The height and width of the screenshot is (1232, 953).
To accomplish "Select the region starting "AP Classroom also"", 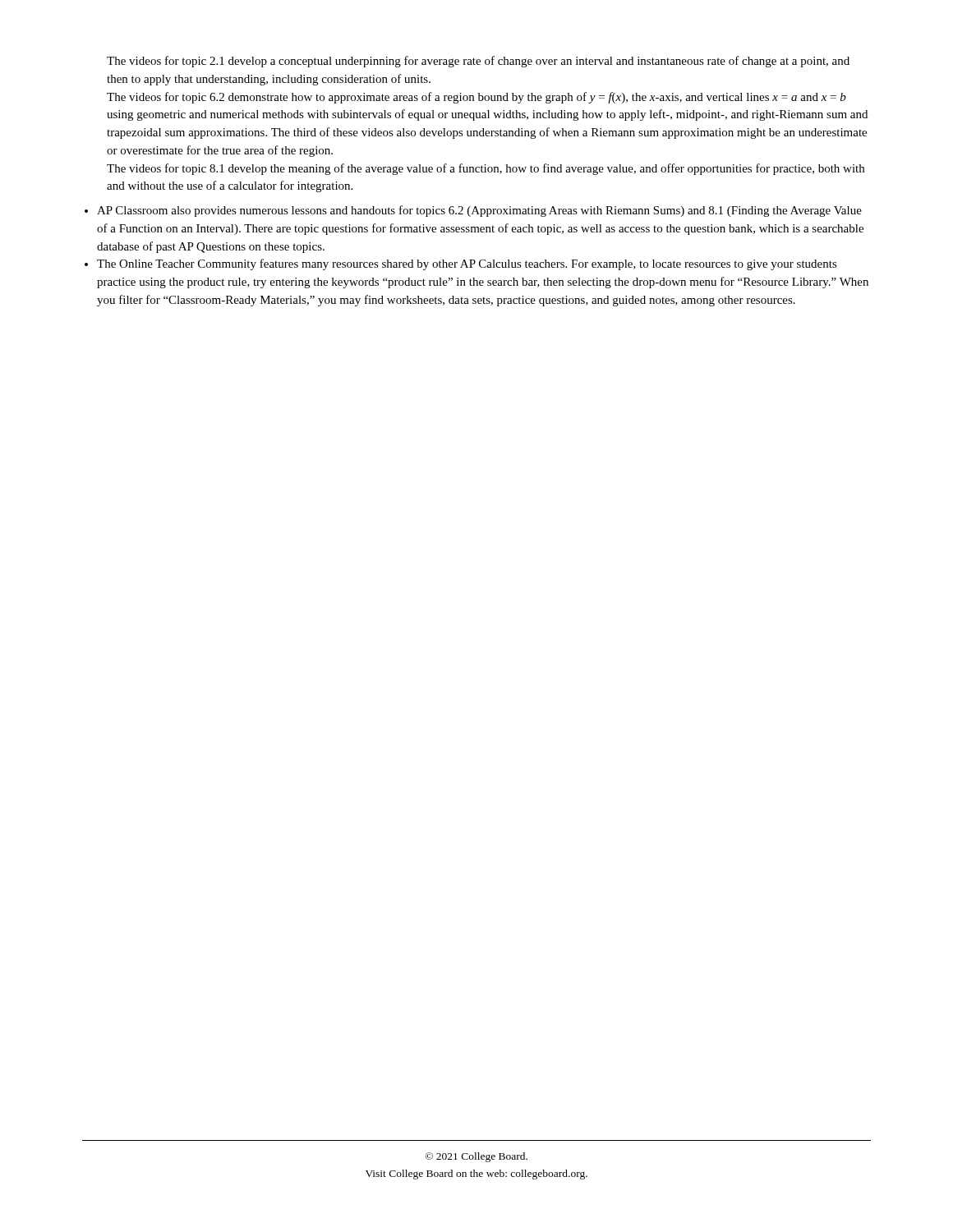I will (484, 229).
